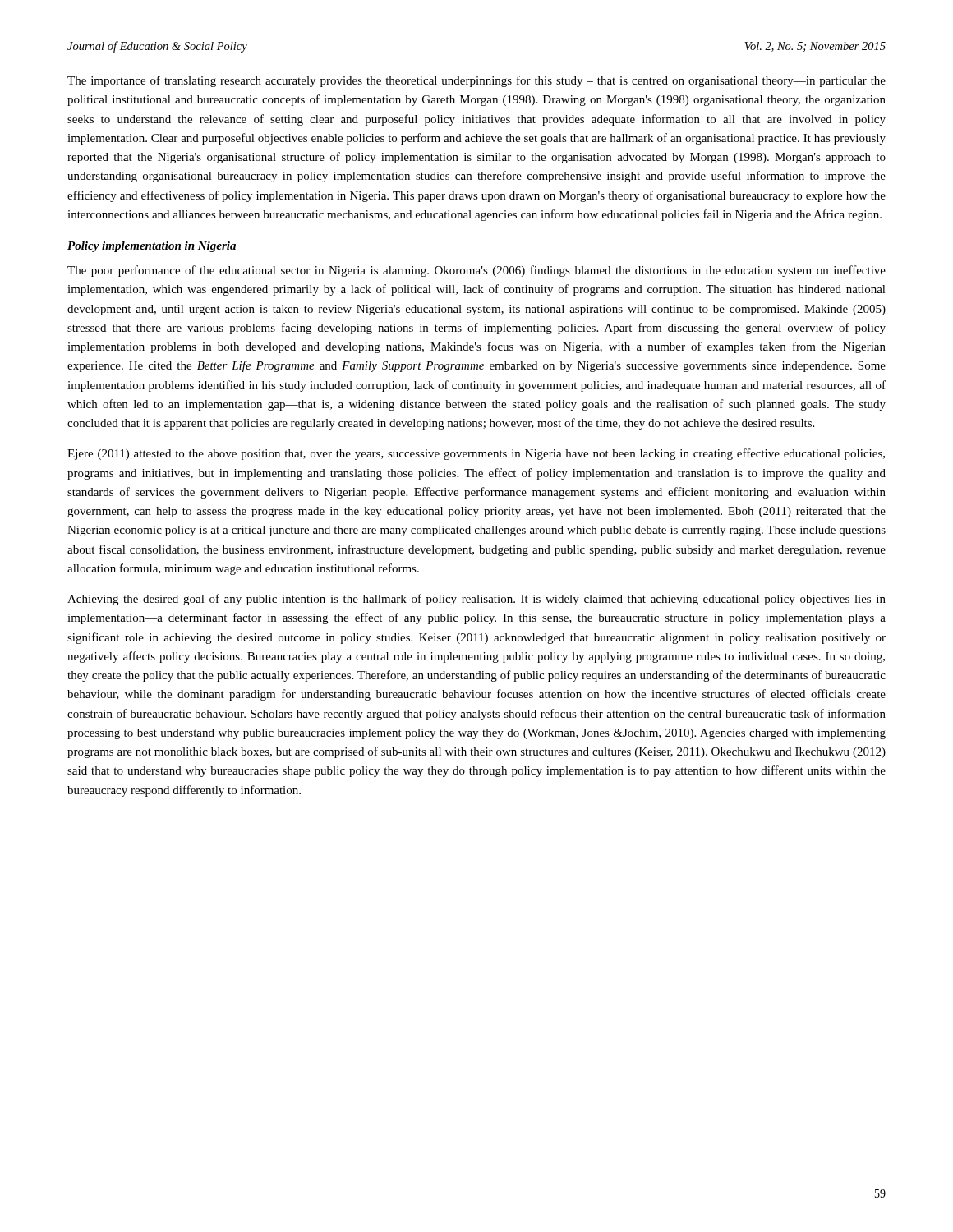Image resolution: width=953 pixels, height=1232 pixels.
Task: Click on the region starting "The poor performance"
Action: tap(476, 347)
